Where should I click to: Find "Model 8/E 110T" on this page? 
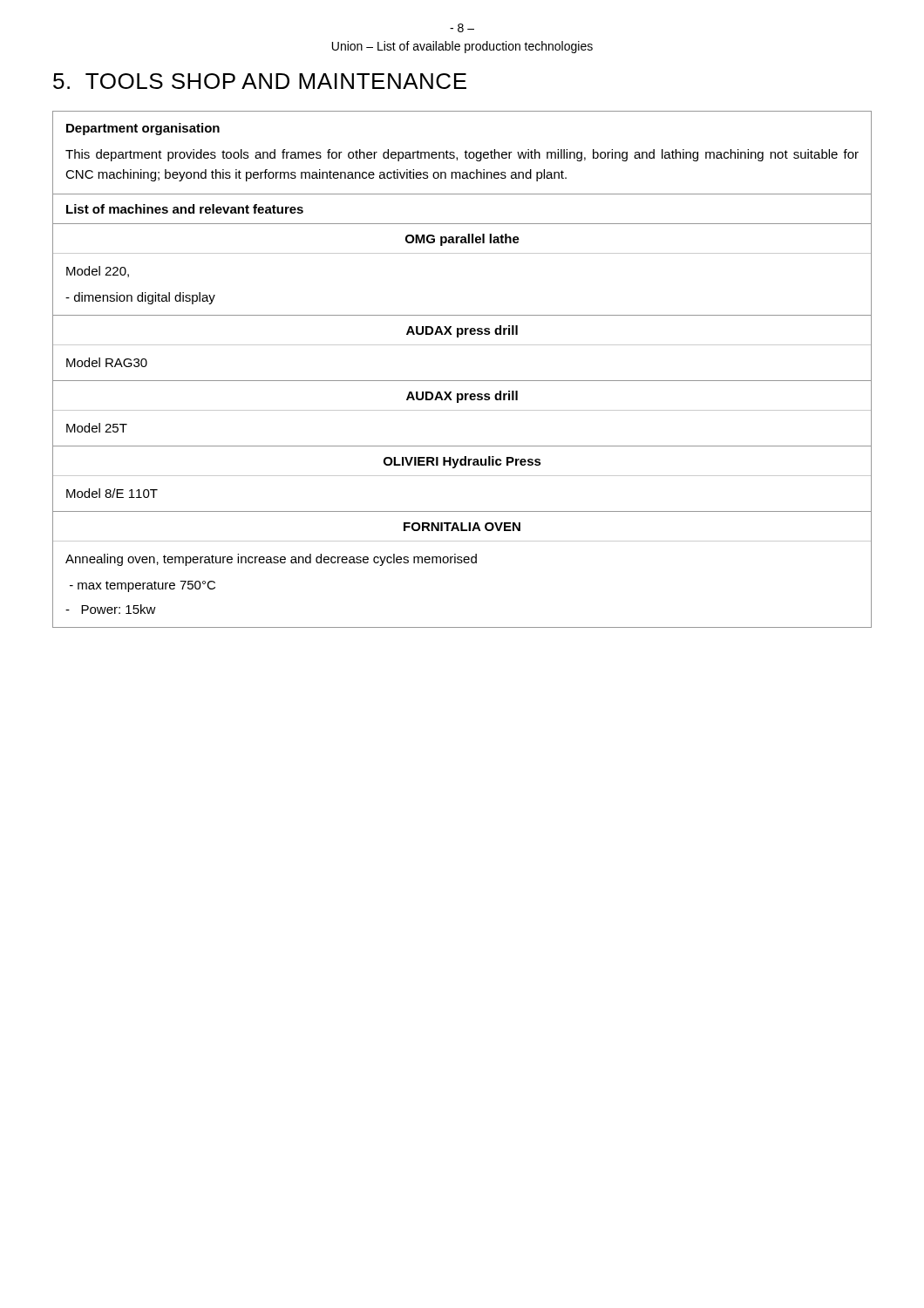pyautogui.click(x=112, y=493)
